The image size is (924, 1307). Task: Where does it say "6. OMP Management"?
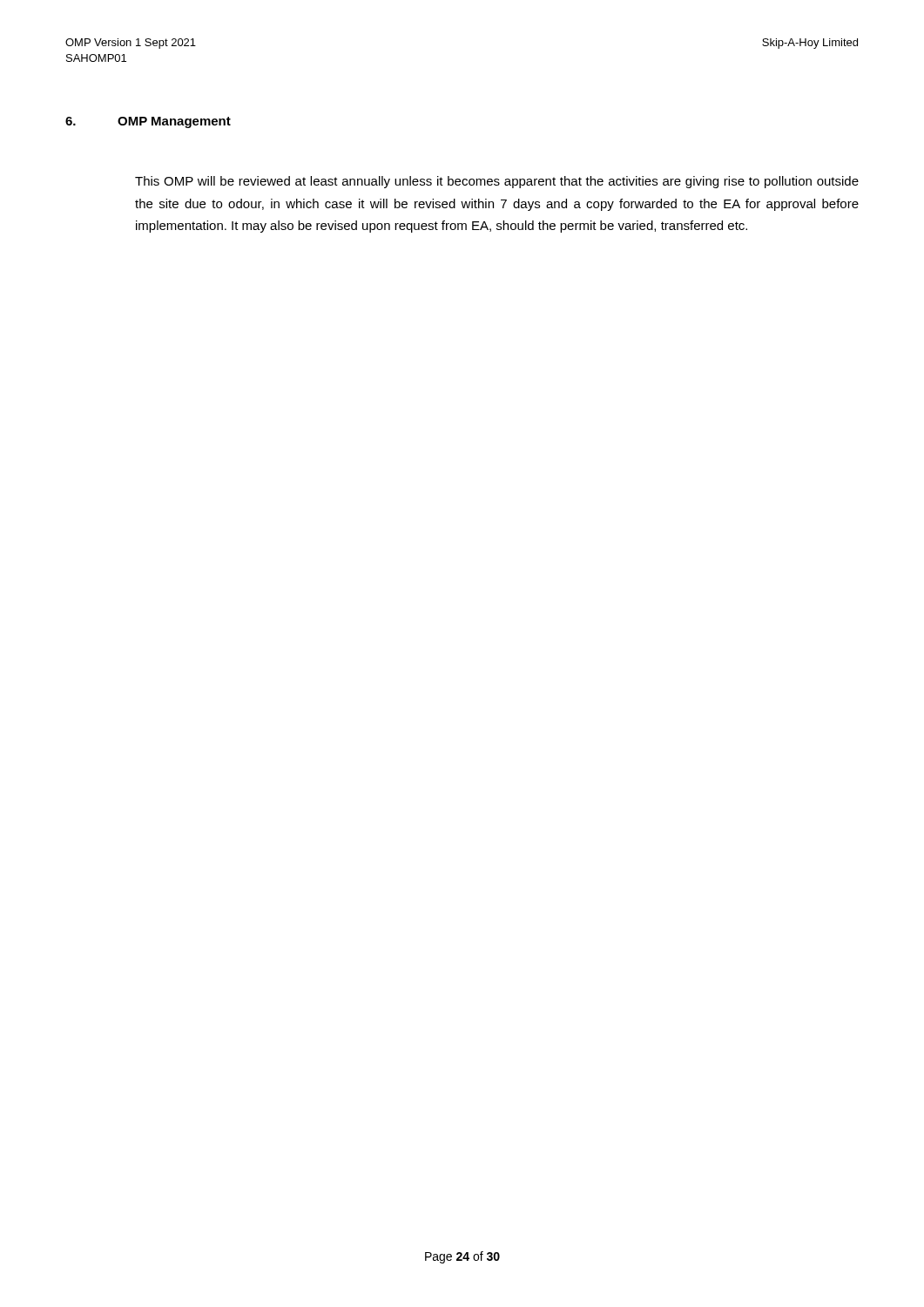pos(148,121)
